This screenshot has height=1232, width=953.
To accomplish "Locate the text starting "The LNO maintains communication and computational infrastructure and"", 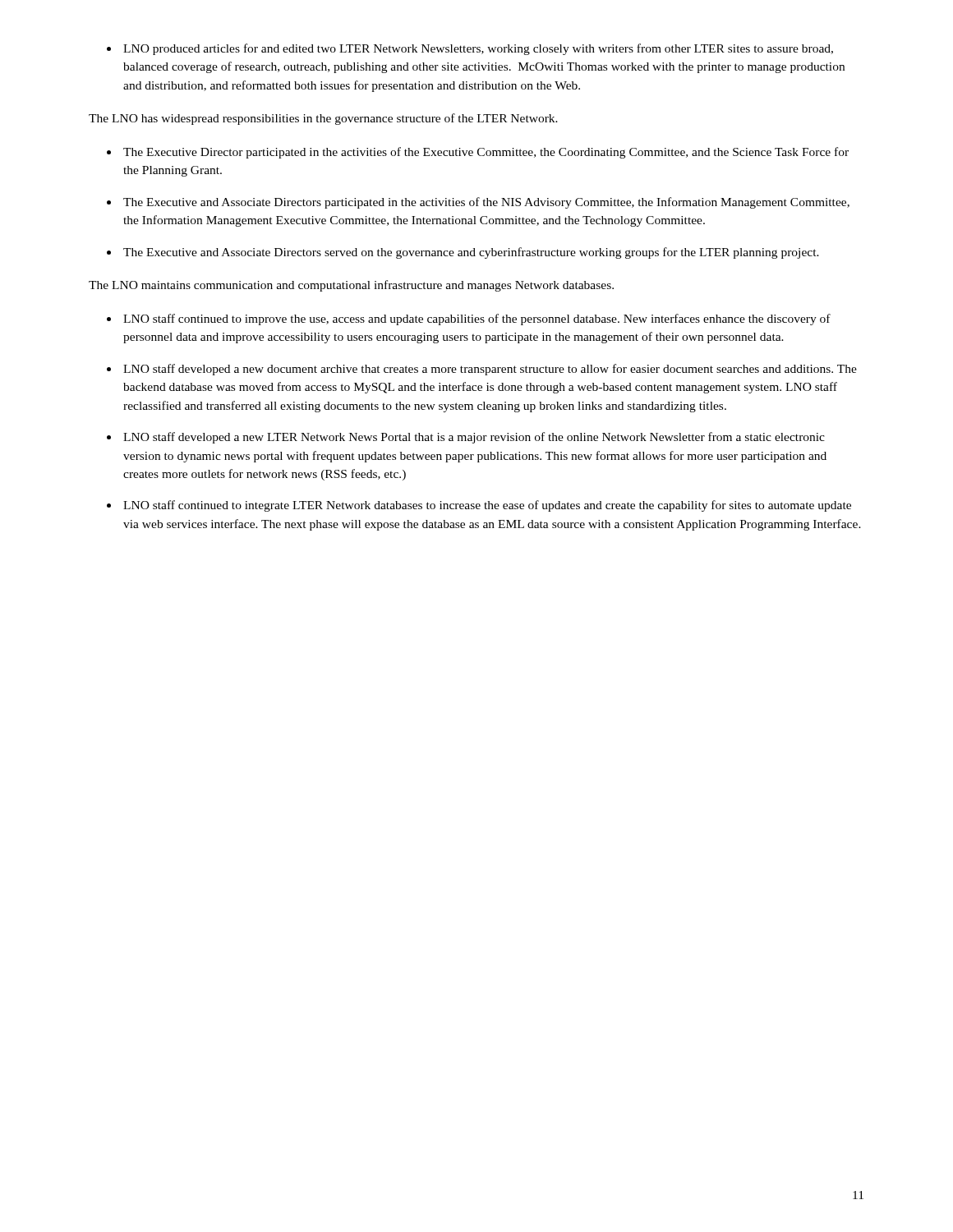I will coord(352,285).
